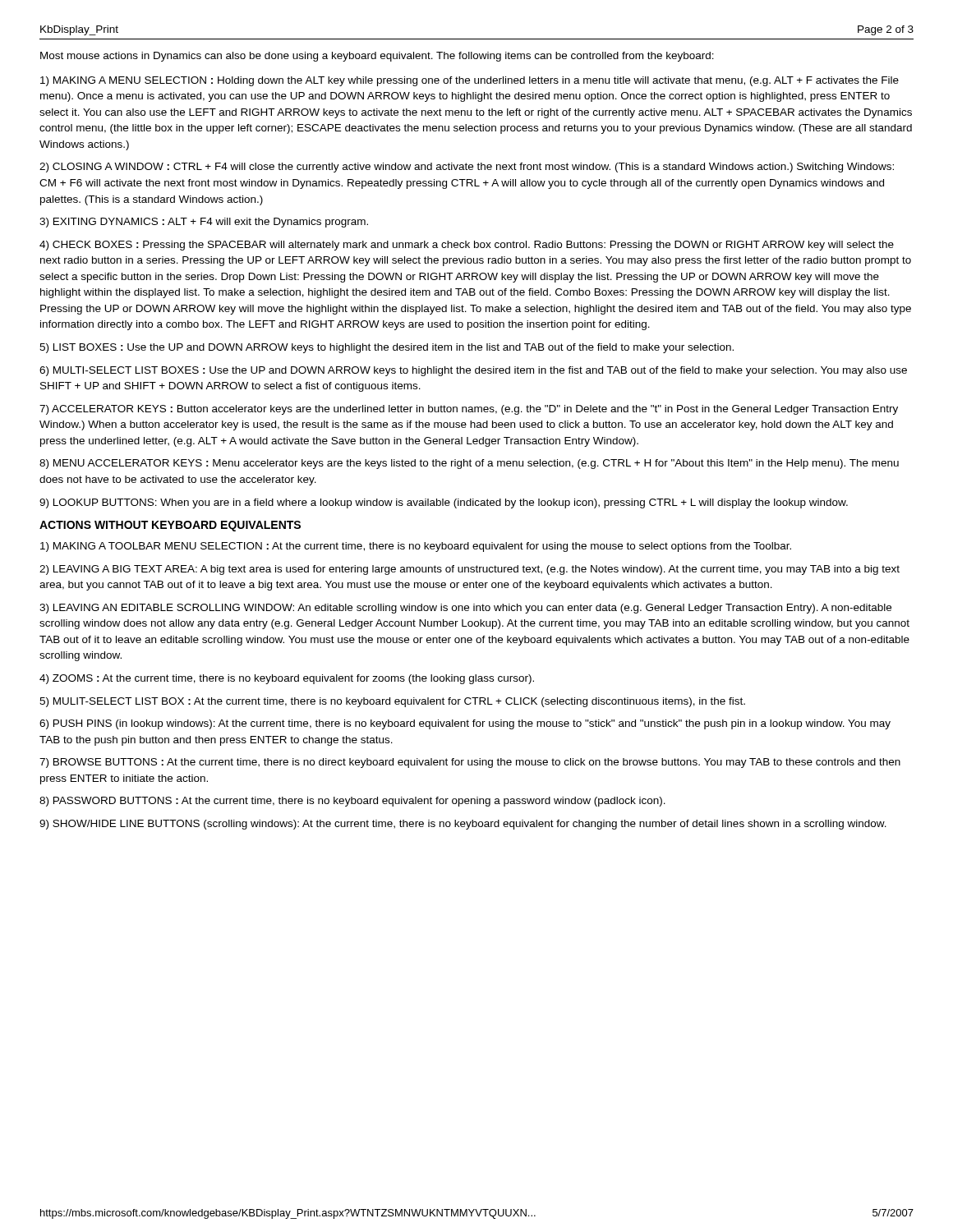Click on the region starting "5) MULIT-SELECT LIST"

point(393,701)
